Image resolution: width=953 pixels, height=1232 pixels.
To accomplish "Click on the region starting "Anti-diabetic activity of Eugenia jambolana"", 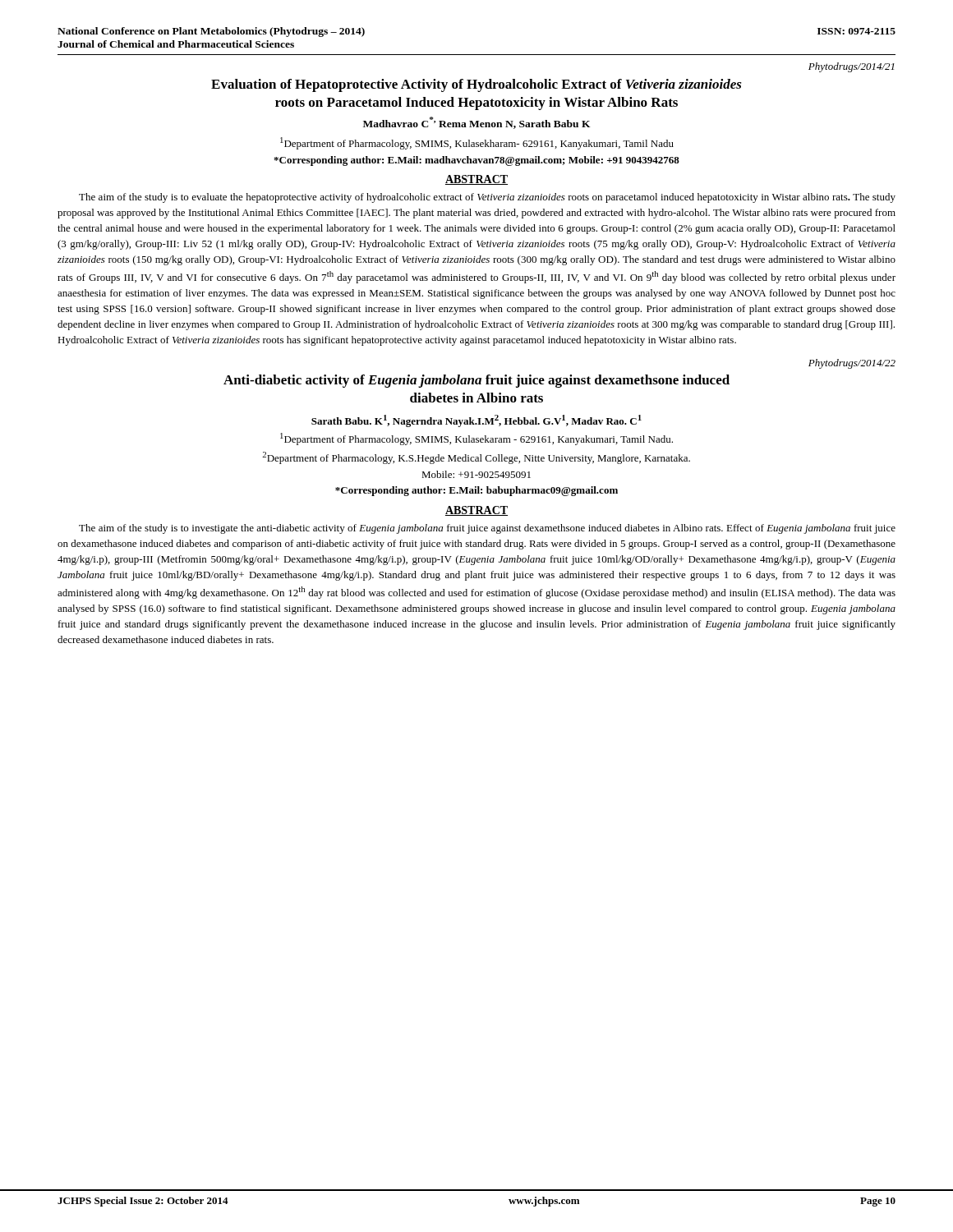I will 476,389.
